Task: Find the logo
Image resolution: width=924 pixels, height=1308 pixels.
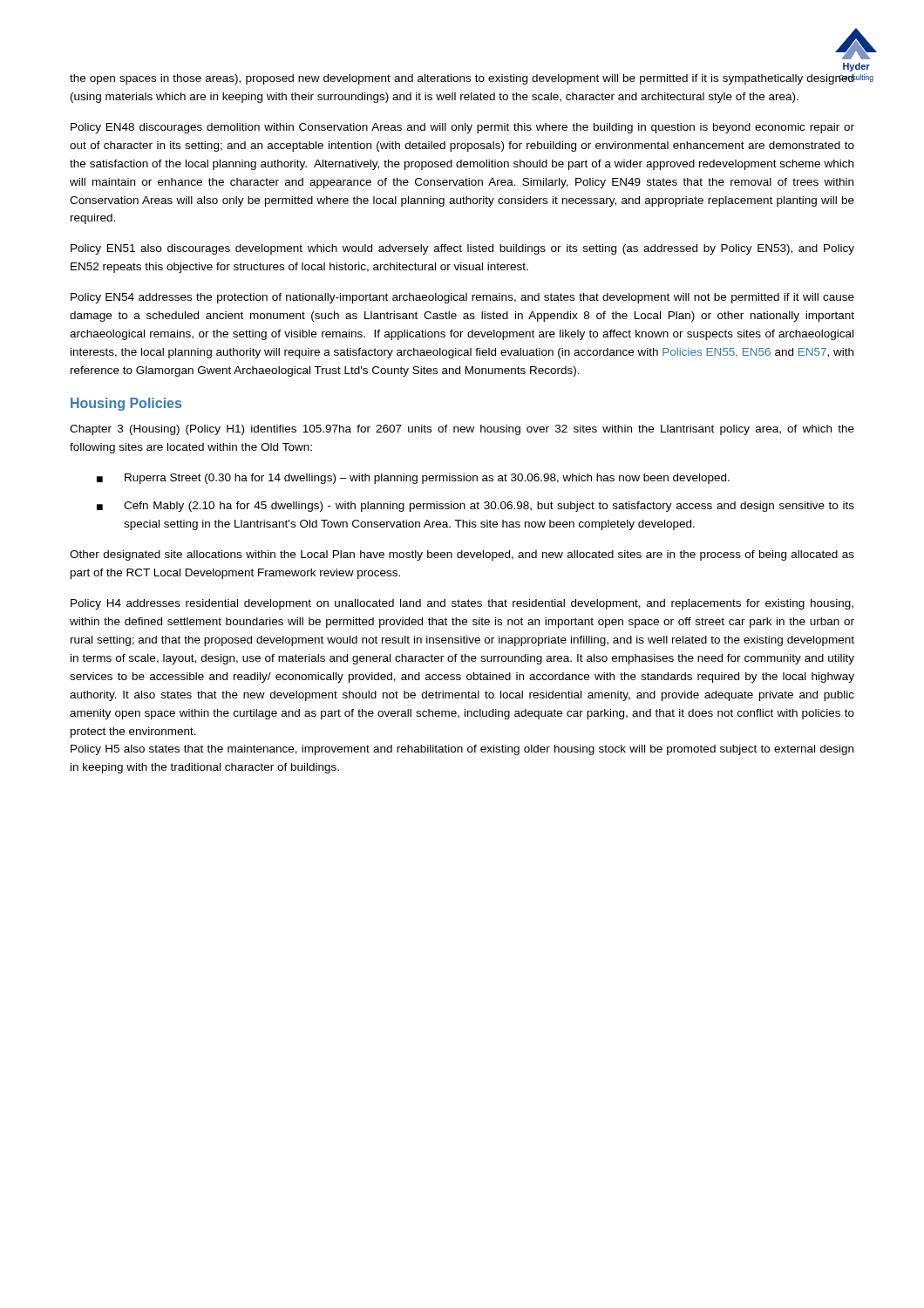Action: coord(856,56)
